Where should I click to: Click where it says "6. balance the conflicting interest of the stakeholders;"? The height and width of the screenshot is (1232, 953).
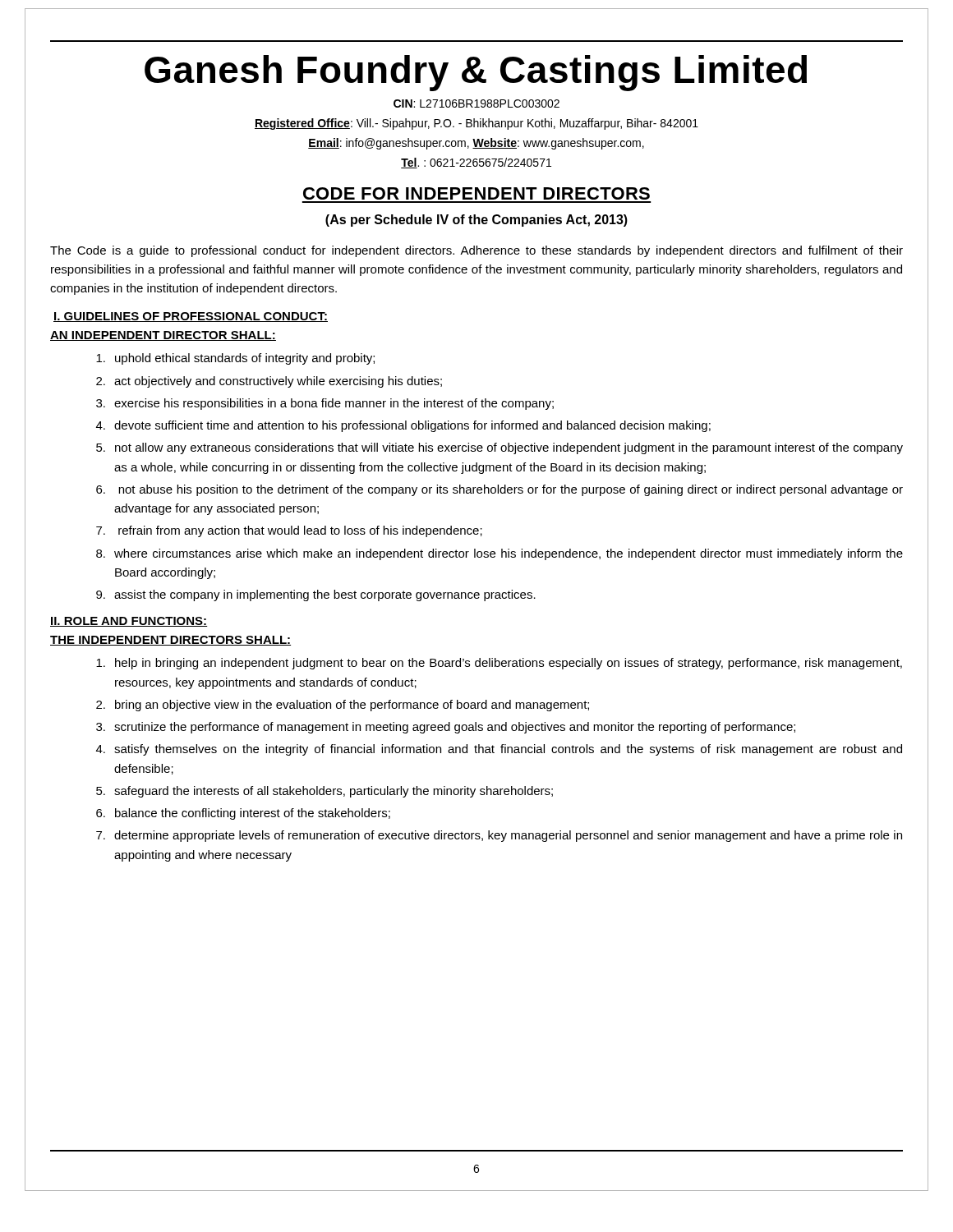tap(243, 814)
